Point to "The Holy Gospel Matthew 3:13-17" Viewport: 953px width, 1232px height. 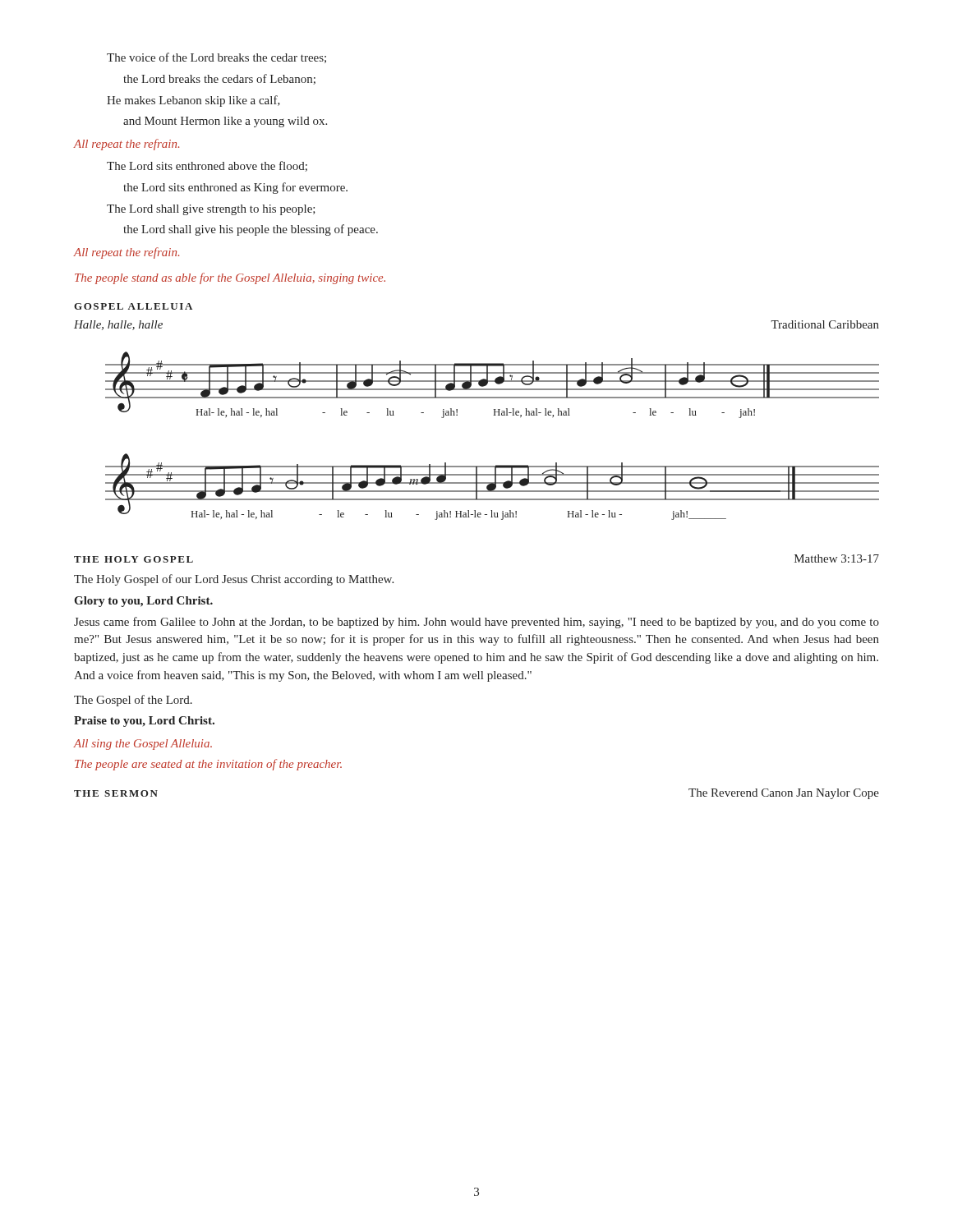point(131,556)
